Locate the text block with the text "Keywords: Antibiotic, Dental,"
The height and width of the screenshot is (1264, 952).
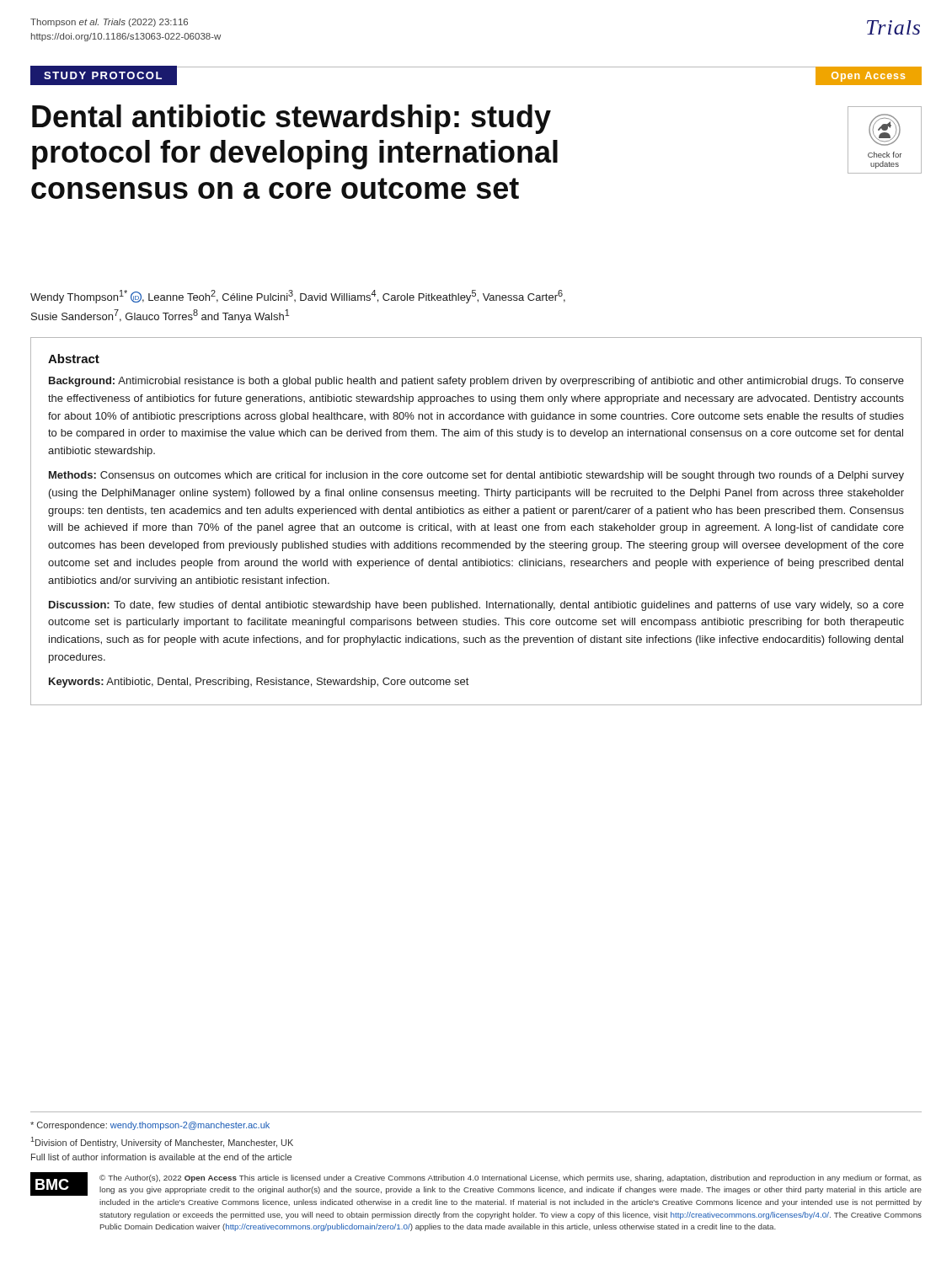point(258,681)
